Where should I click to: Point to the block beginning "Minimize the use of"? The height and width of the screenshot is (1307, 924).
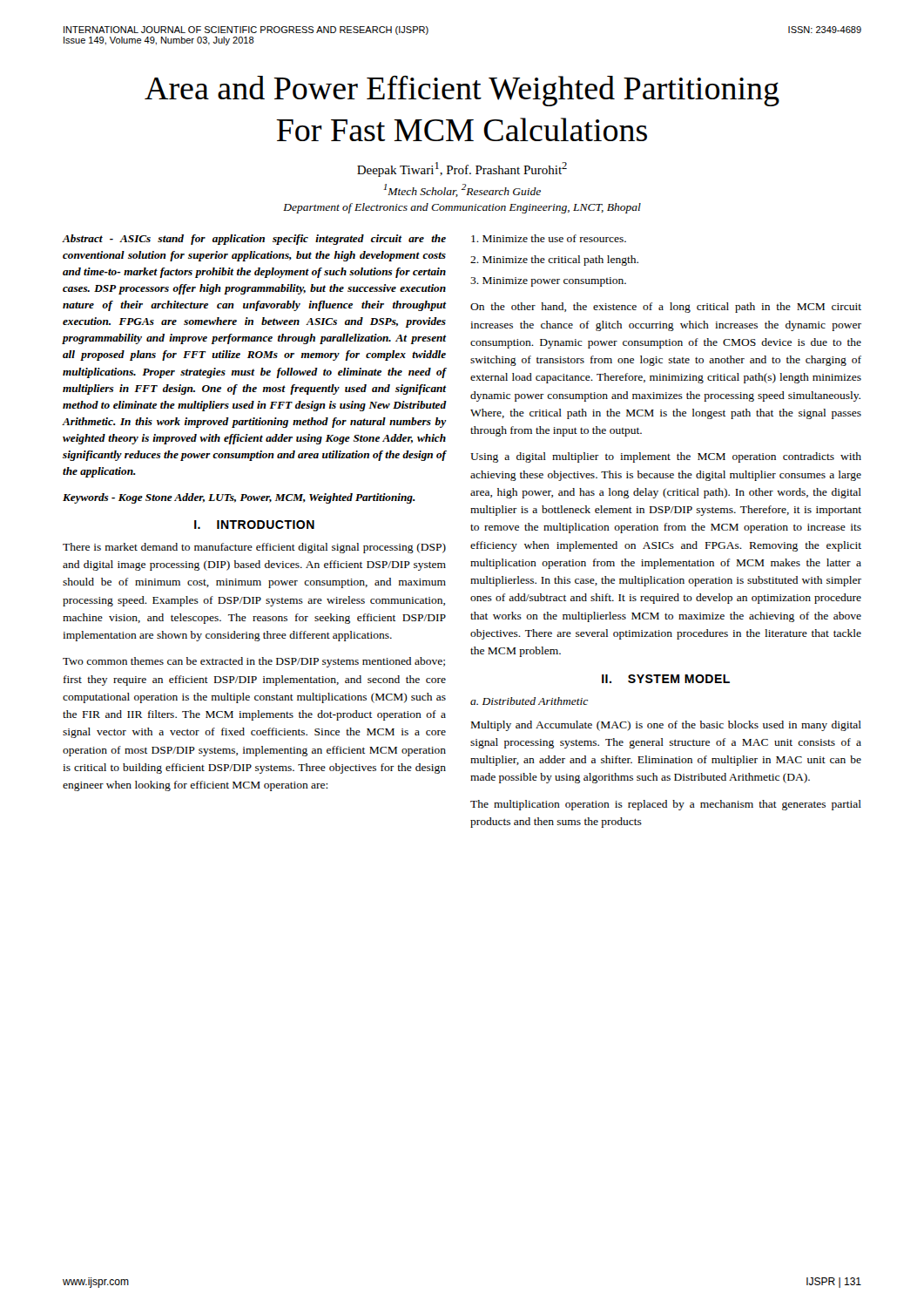click(548, 238)
